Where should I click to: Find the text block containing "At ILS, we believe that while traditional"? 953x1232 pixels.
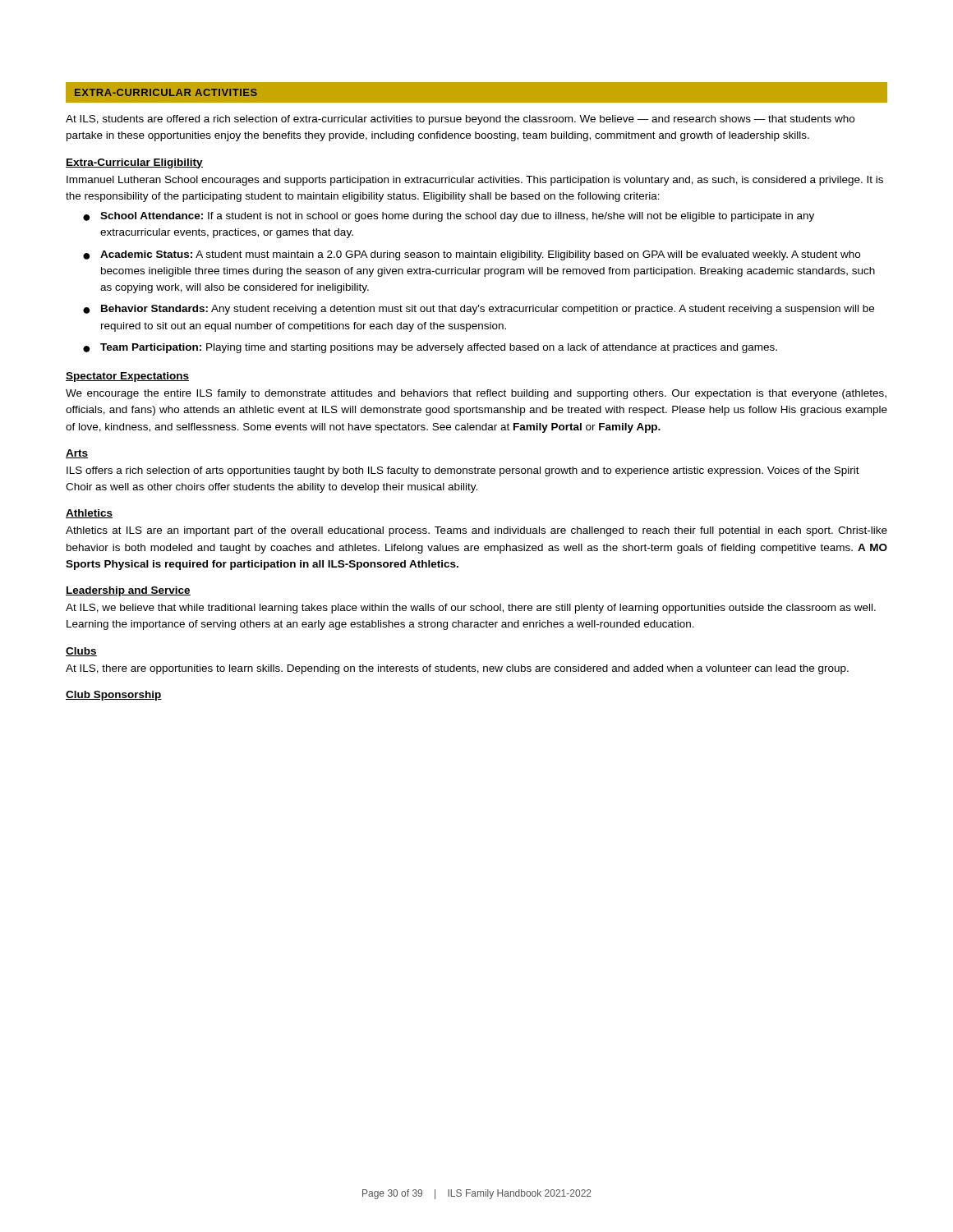click(x=471, y=616)
